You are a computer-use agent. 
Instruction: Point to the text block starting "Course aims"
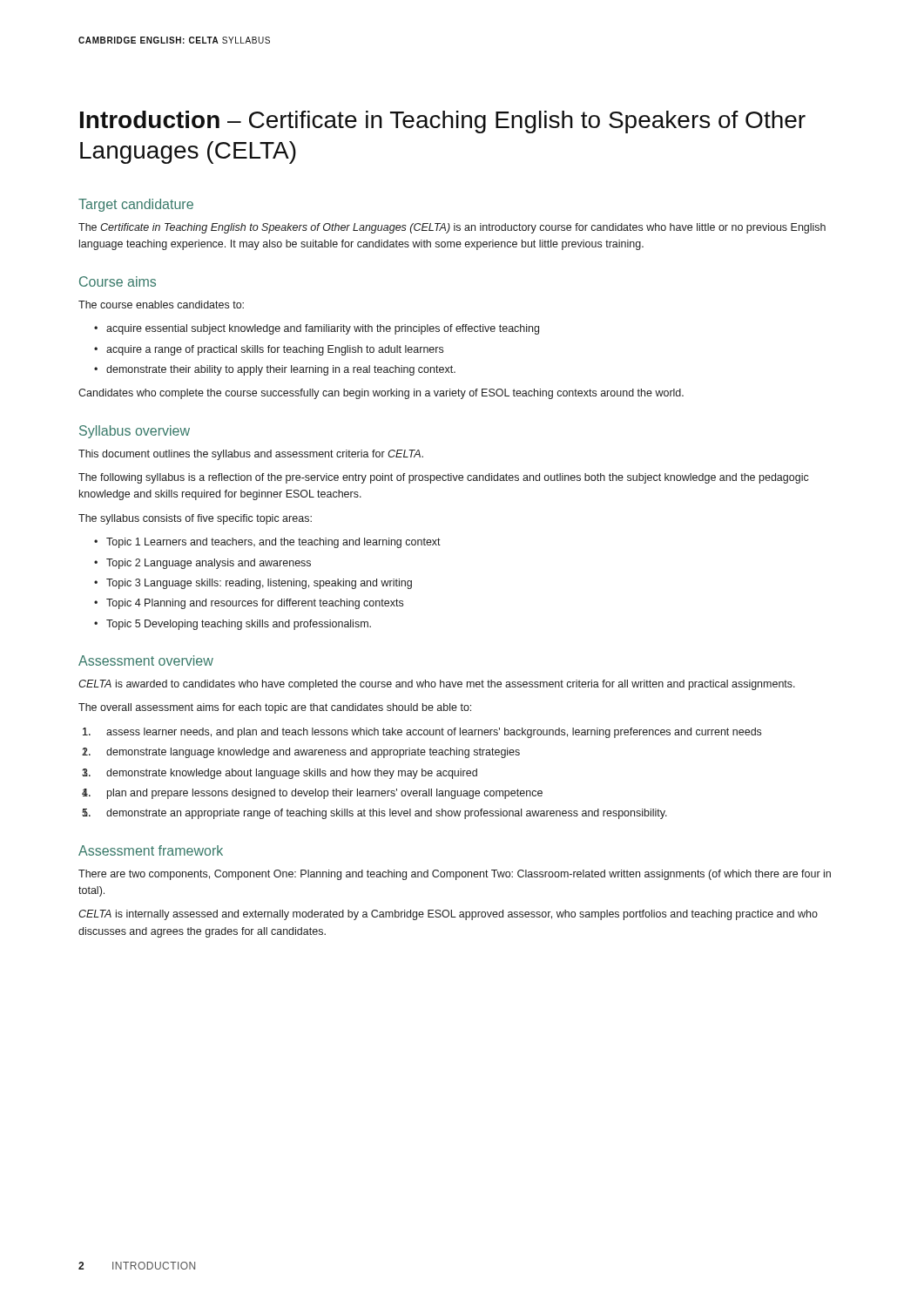pyautogui.click(x=118, y=281)
